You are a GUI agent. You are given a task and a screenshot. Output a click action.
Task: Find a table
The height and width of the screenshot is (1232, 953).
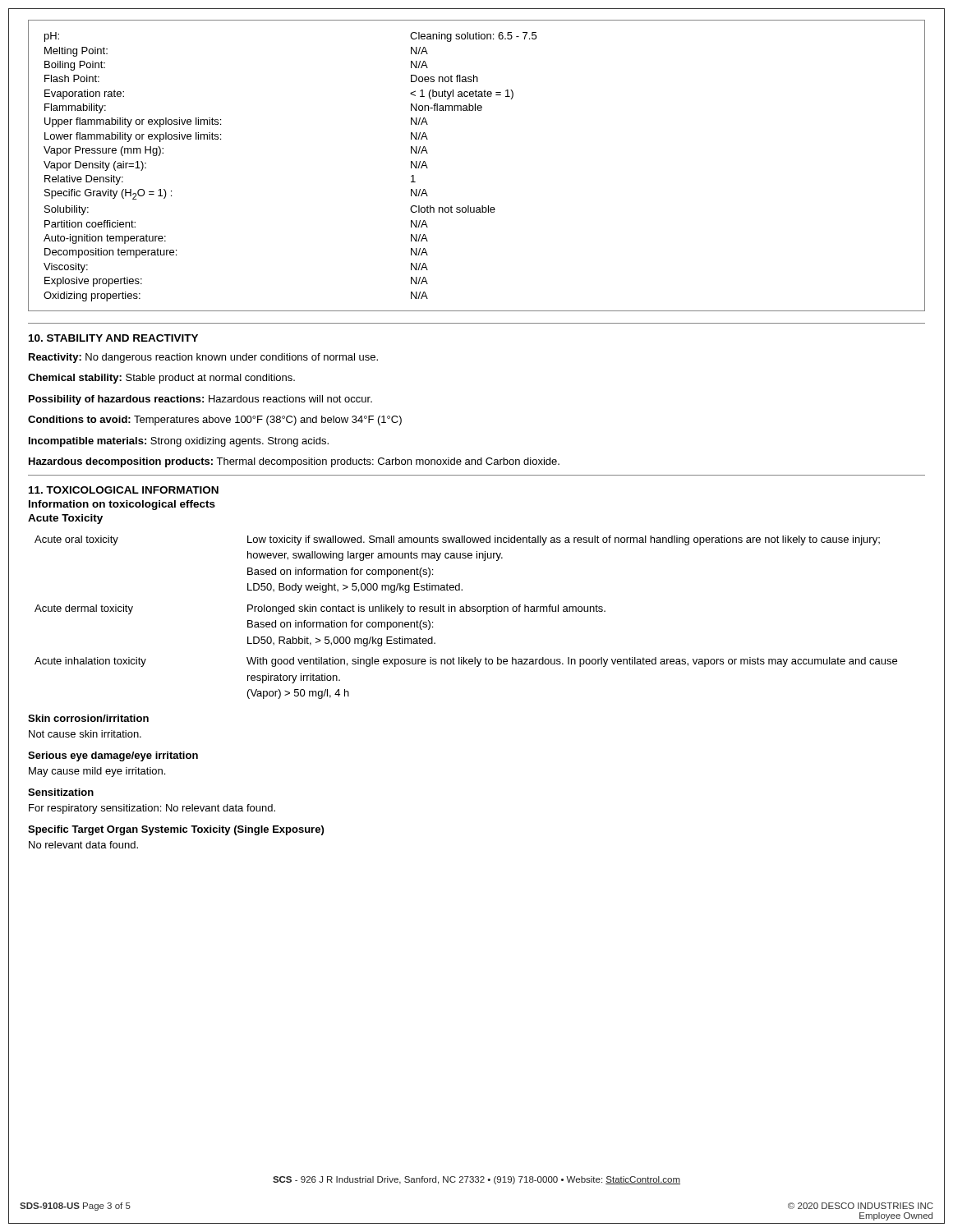pos(476,165)
